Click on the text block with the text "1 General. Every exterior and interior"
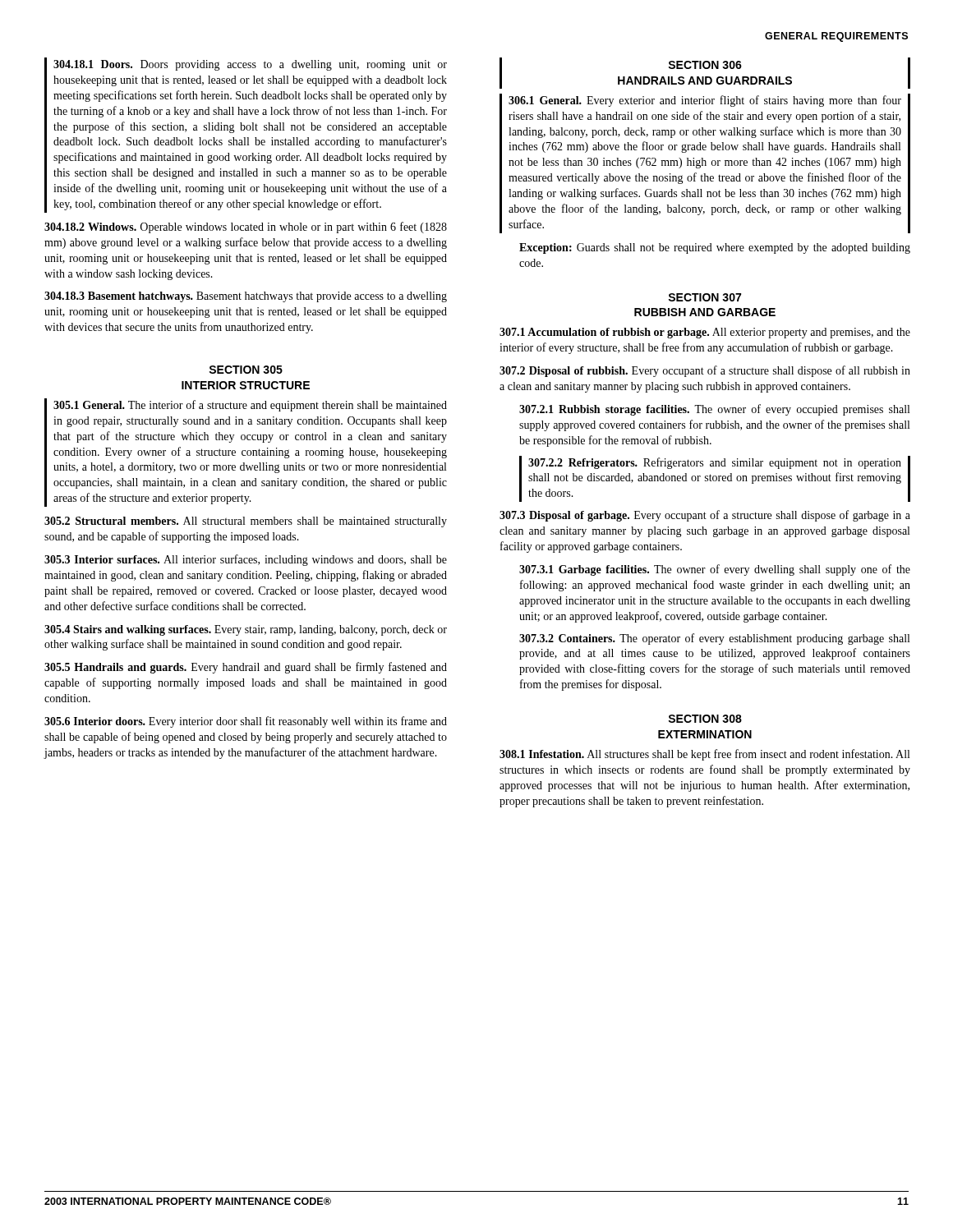The image size is (953, 1232). click(x=705, y=163)
